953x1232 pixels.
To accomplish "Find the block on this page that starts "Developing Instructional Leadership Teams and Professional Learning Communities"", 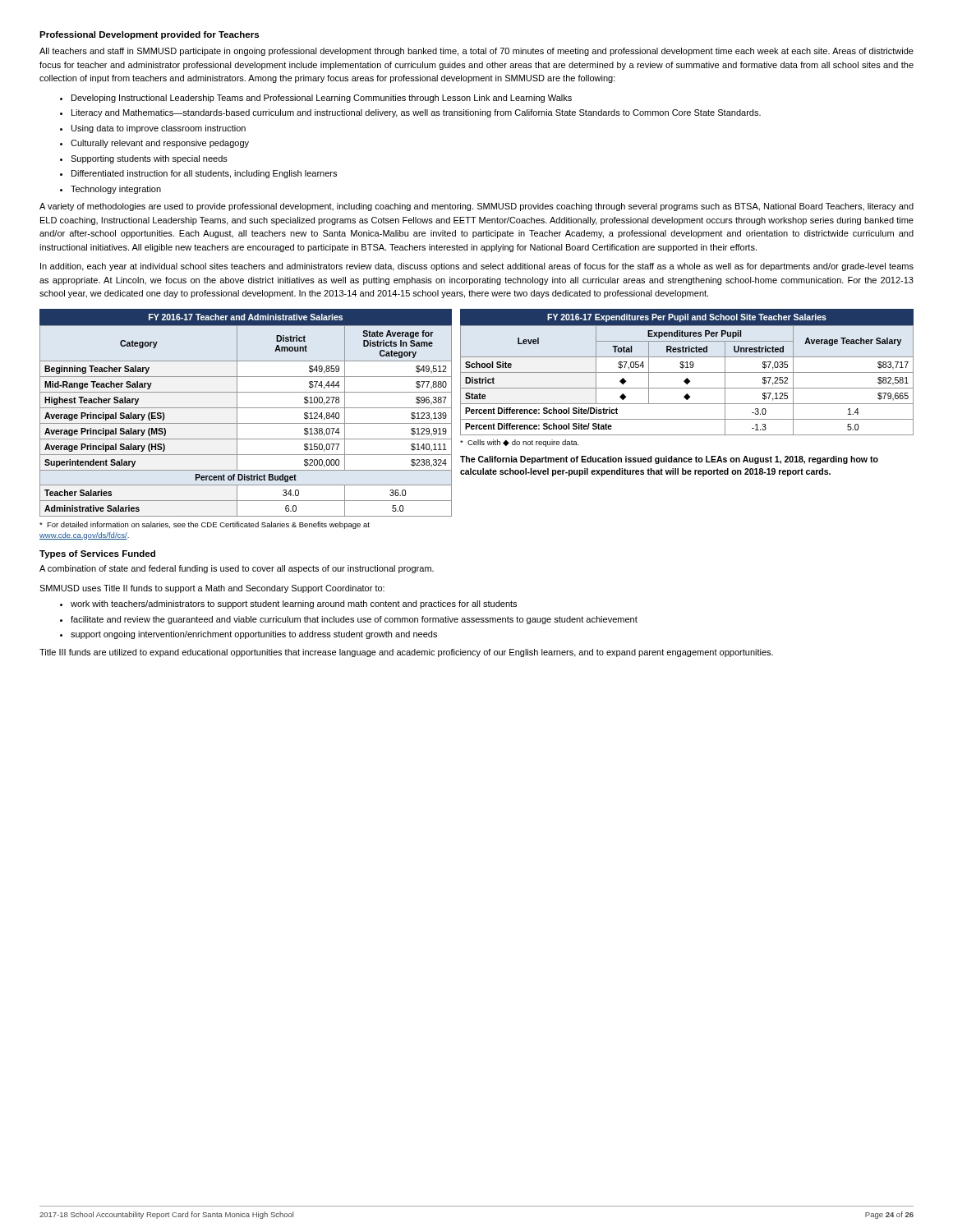I will click(321, 97).
